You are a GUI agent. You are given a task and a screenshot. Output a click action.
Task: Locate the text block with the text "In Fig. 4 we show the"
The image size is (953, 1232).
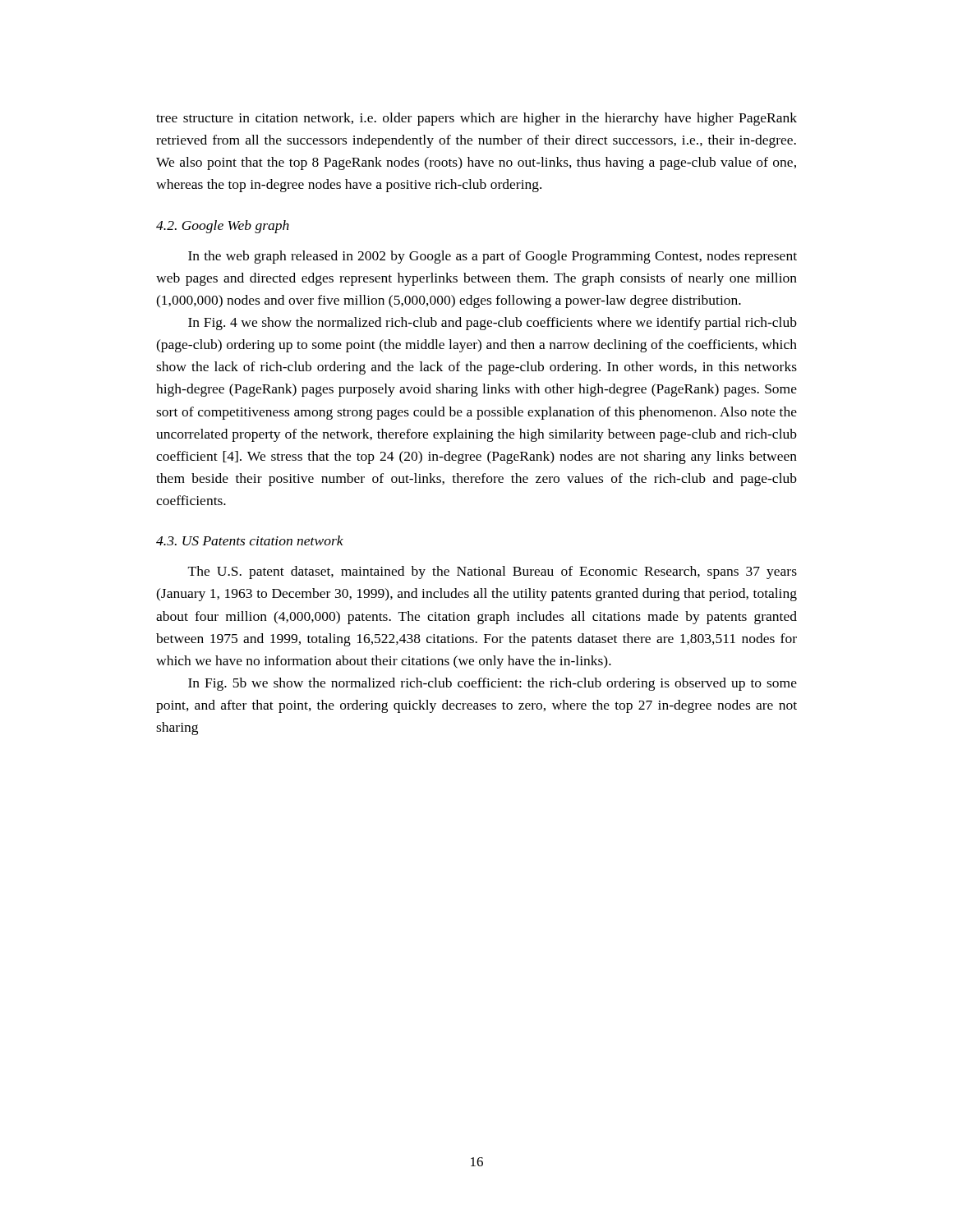(476, 412)
